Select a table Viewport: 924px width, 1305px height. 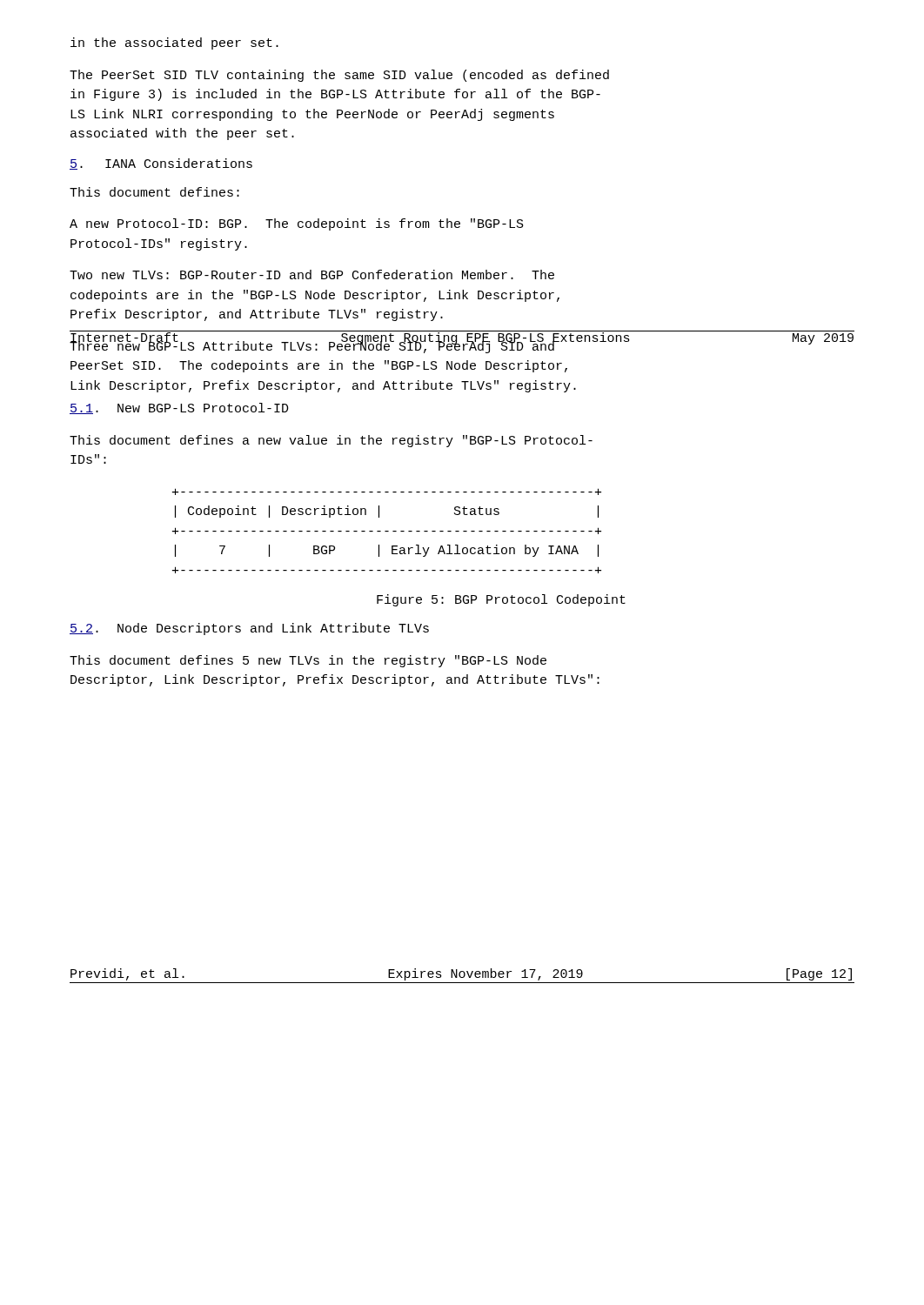click(501, 532)
